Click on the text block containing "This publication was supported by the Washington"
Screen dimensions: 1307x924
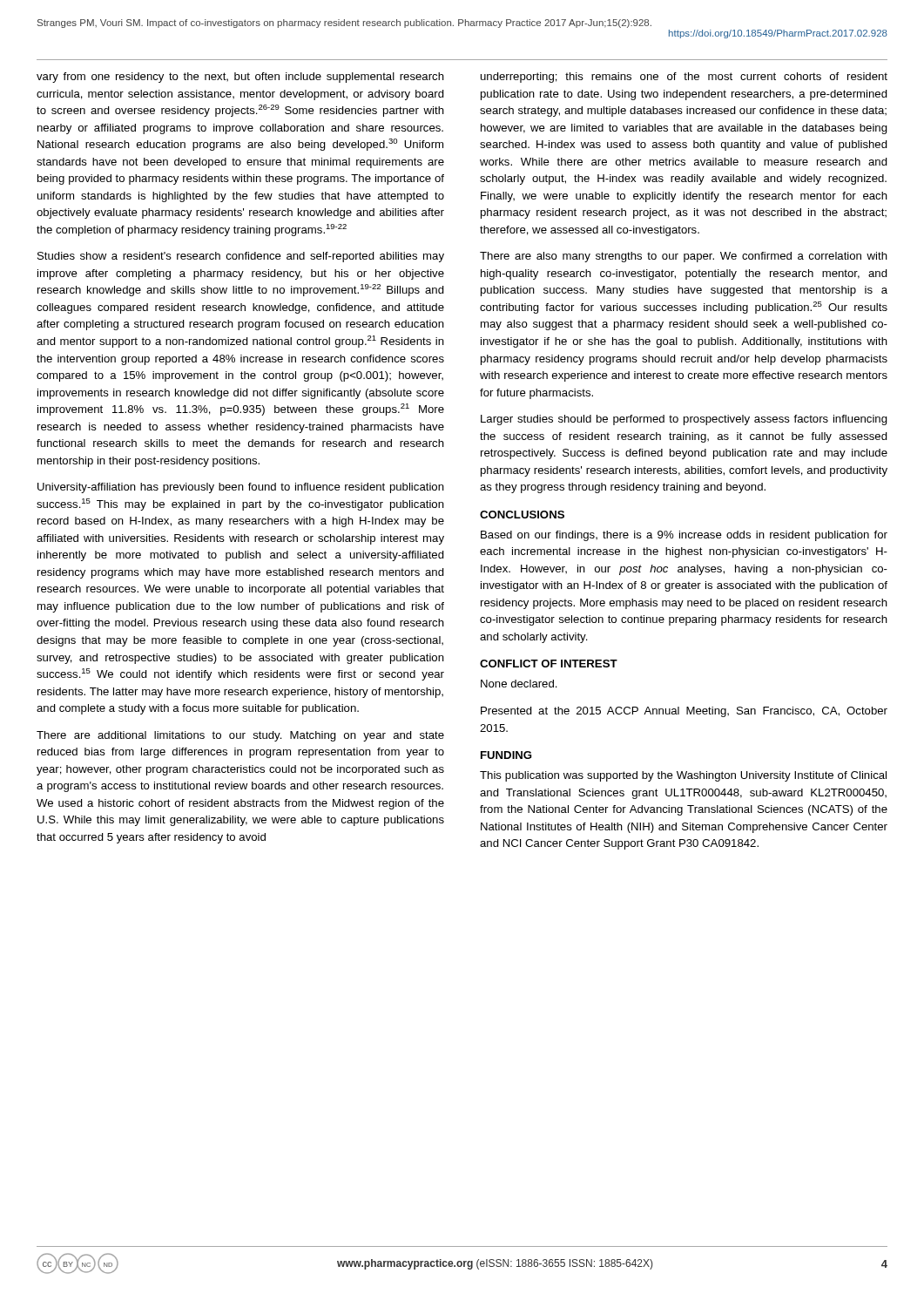[x=684, y=809]
